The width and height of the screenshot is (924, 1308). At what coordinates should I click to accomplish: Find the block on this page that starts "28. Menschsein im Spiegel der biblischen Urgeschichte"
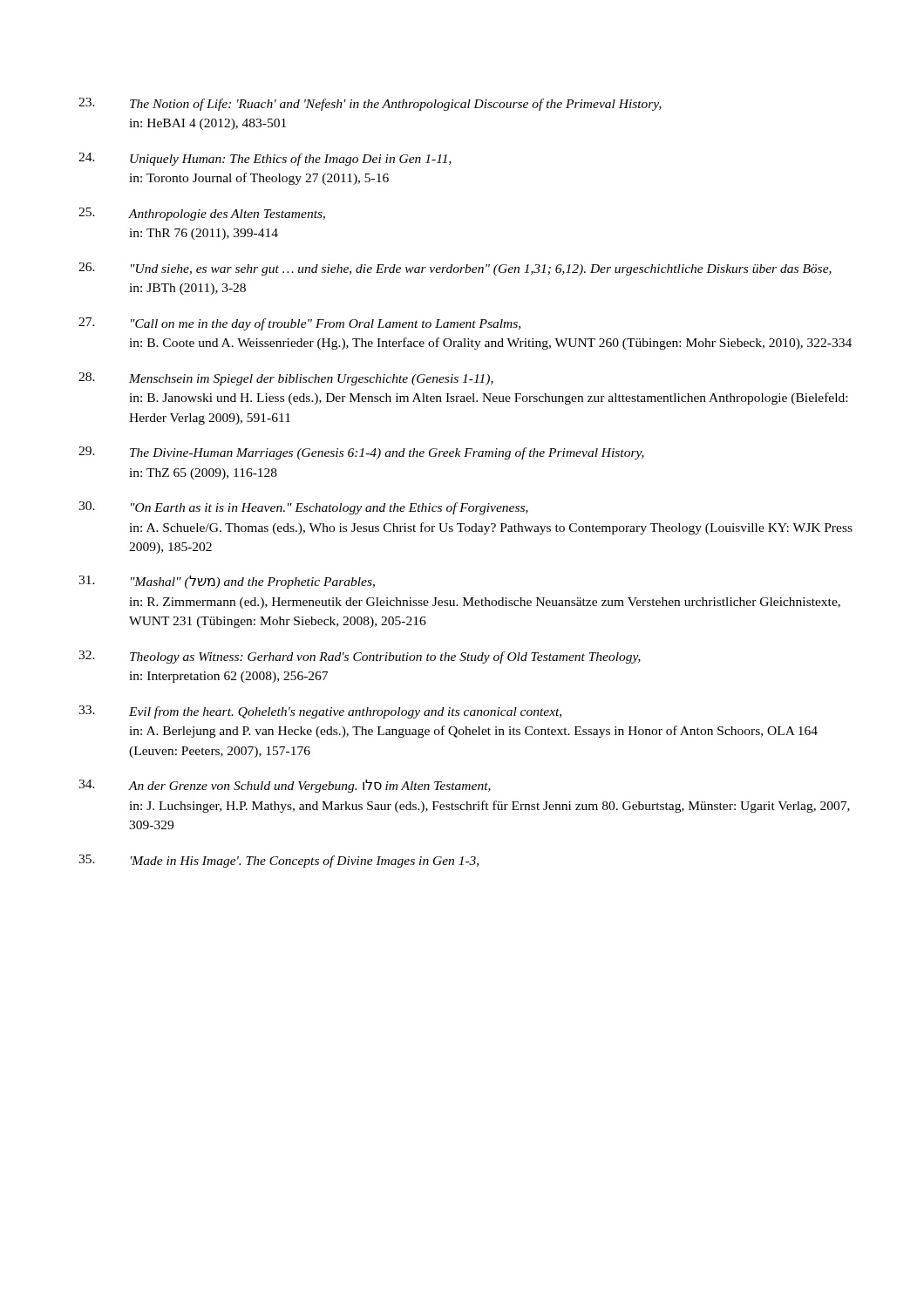click(x=466, y=398)
